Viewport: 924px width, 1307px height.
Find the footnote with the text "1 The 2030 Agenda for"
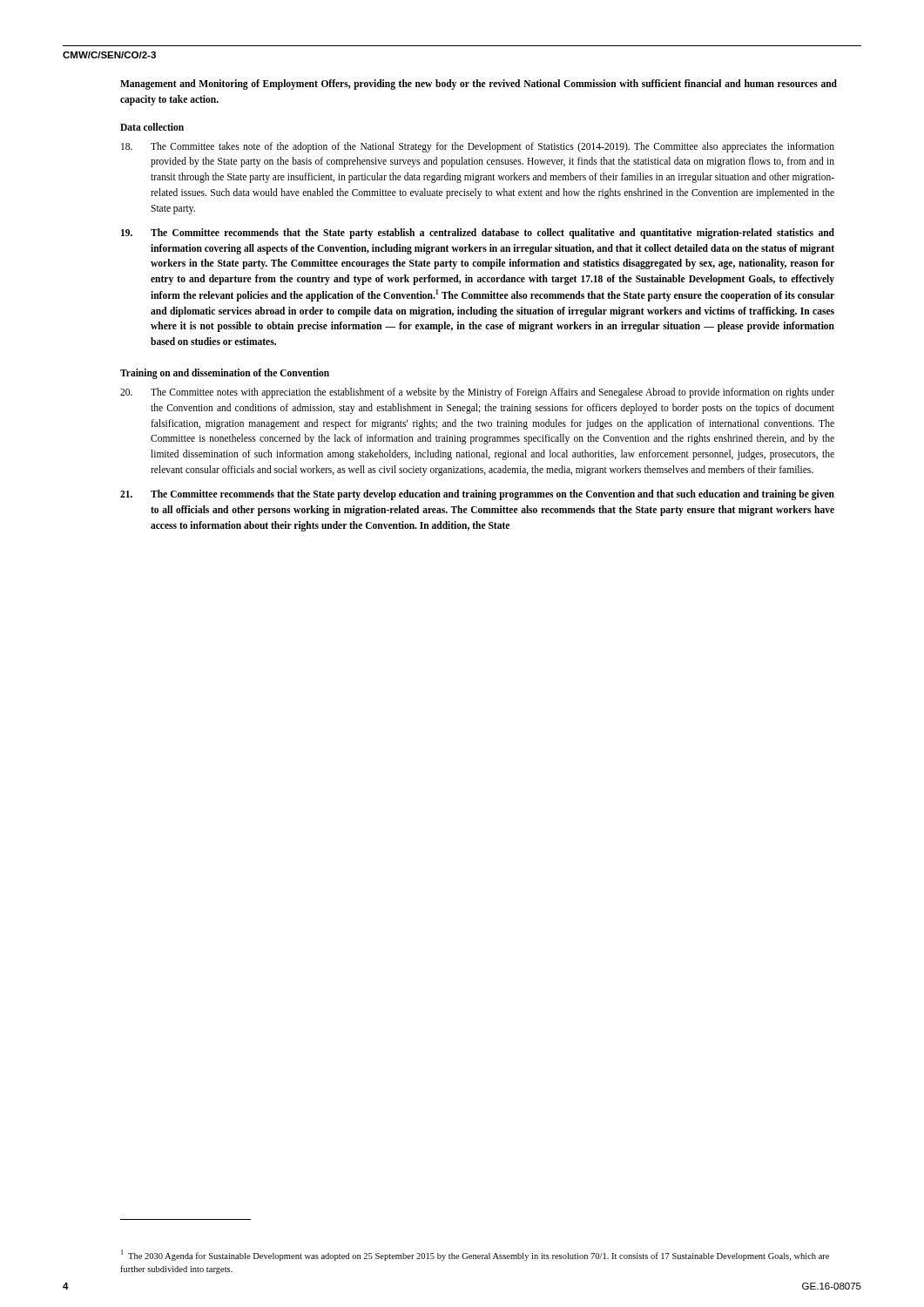[475, 1261]
